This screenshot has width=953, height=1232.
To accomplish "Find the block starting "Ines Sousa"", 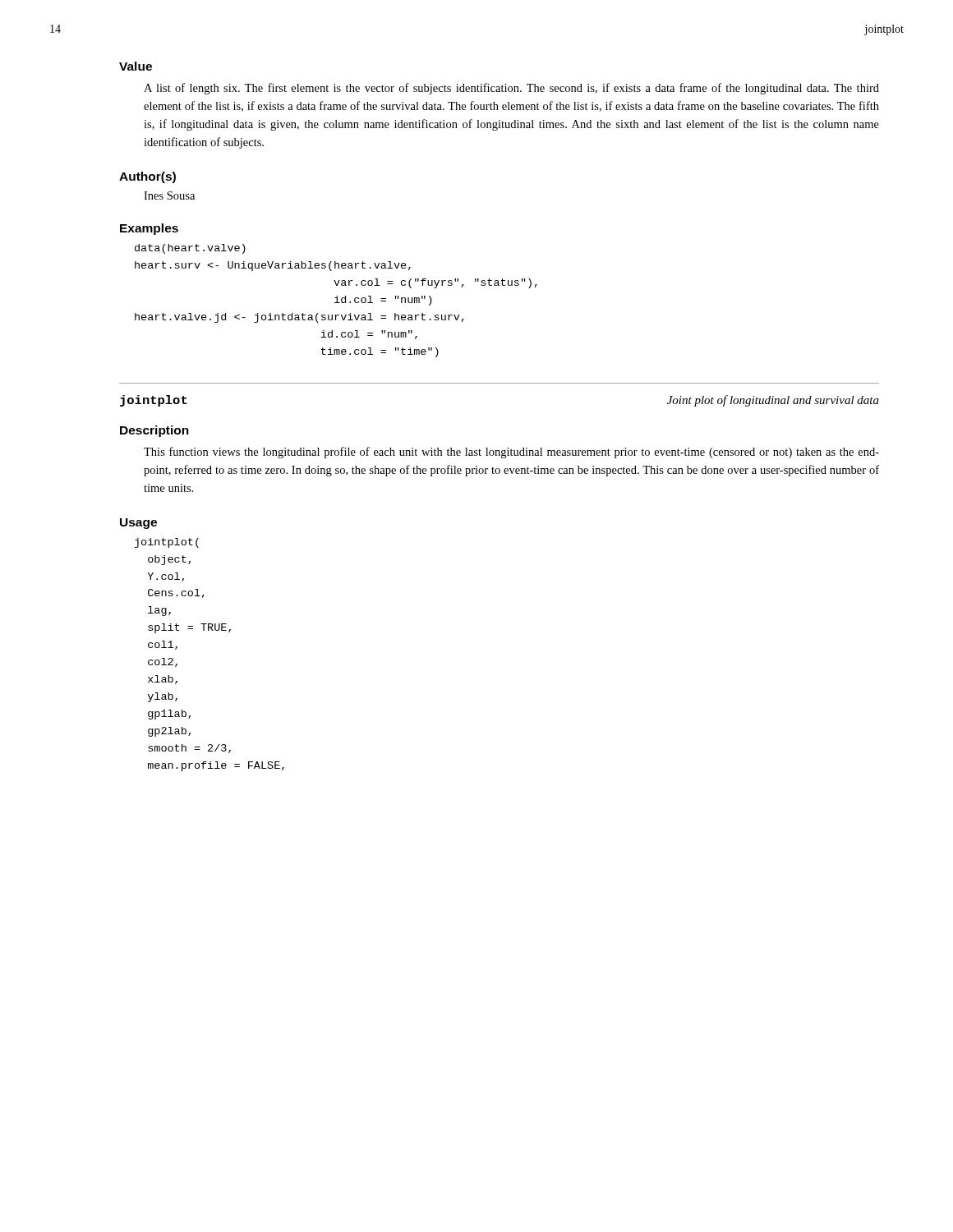I will tap(169, 196).
